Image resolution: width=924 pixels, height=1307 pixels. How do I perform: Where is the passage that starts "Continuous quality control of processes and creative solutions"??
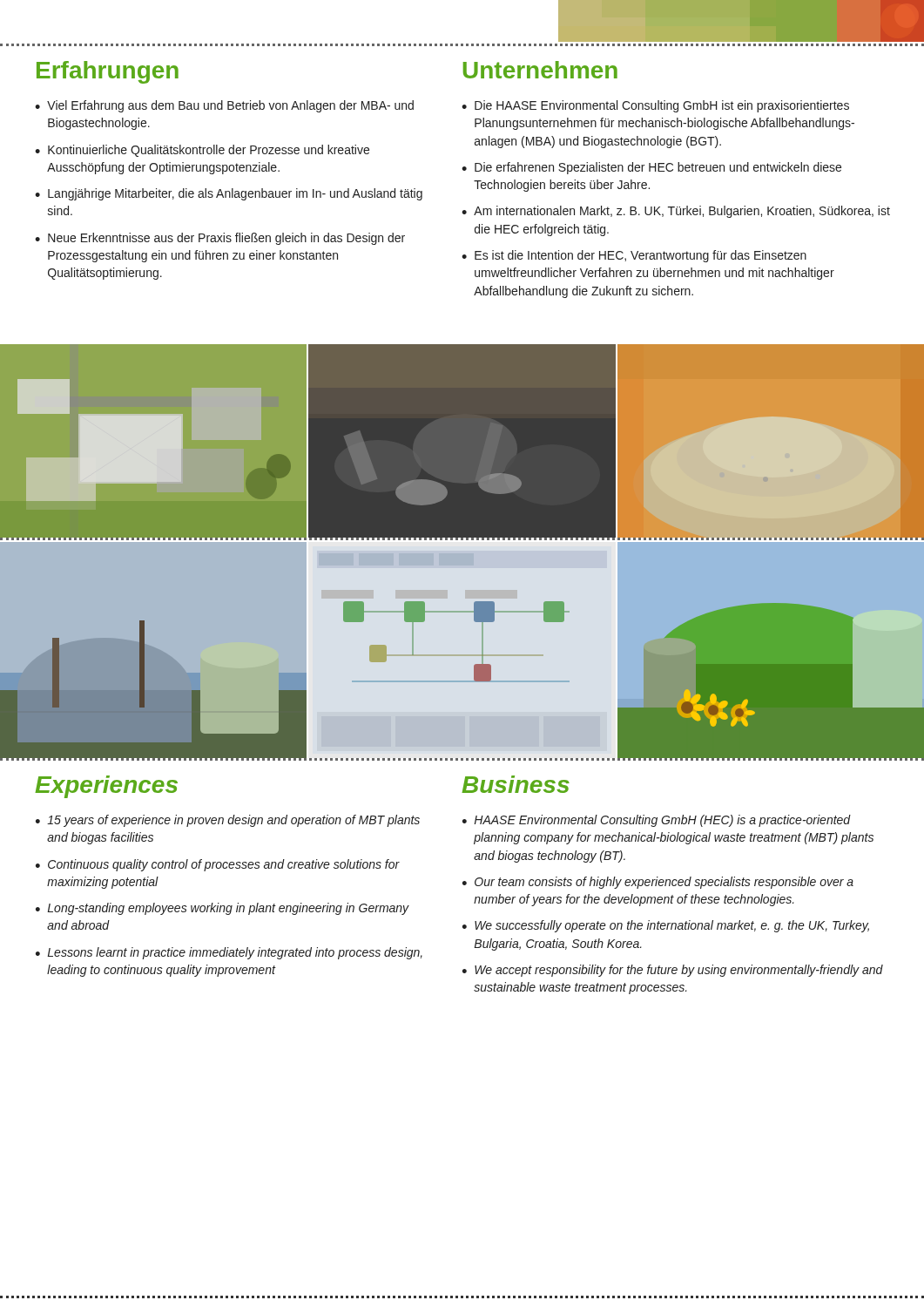(237, 873)
